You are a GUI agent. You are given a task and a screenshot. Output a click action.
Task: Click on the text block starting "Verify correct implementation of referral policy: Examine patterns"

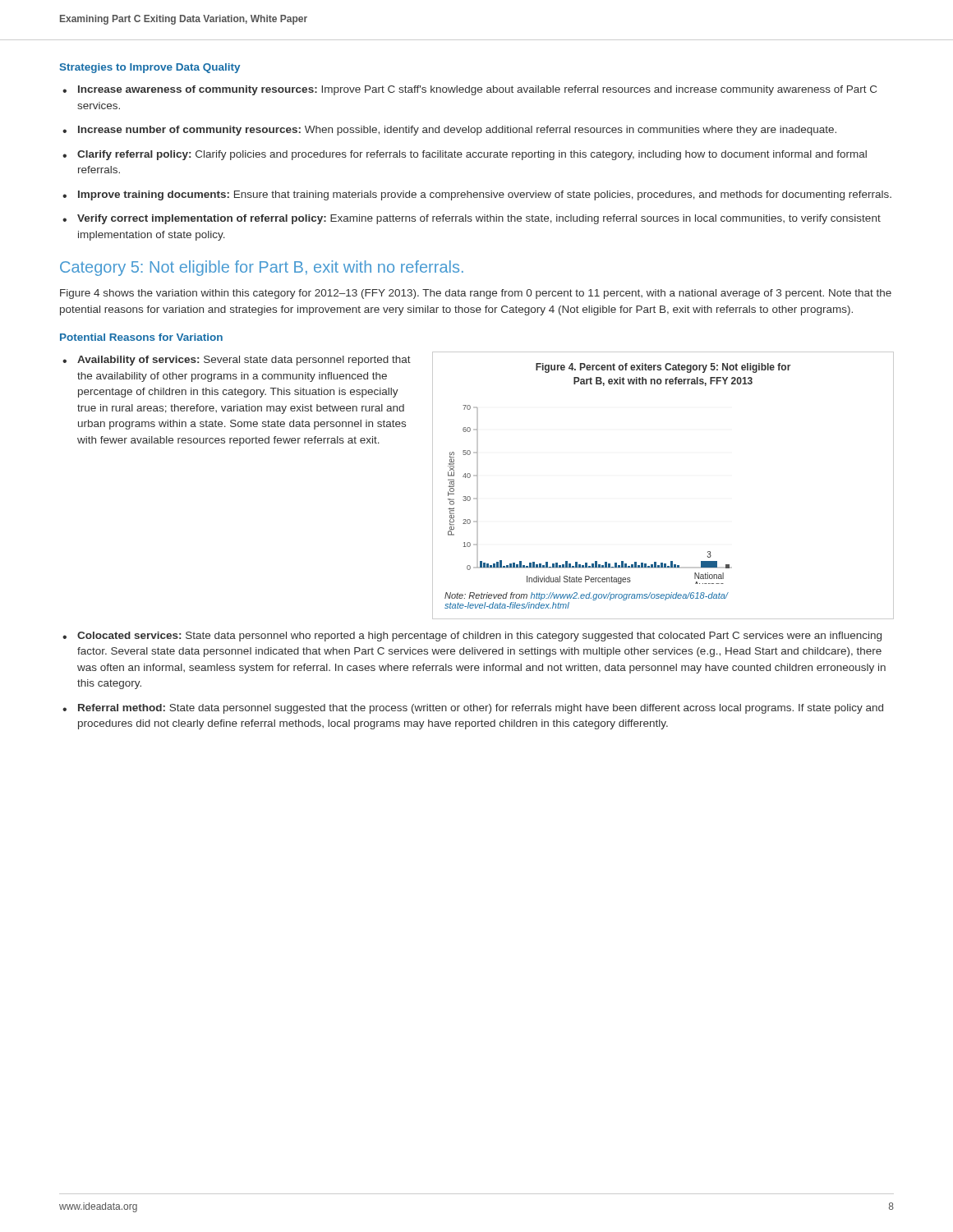click(x=479, y=226)
